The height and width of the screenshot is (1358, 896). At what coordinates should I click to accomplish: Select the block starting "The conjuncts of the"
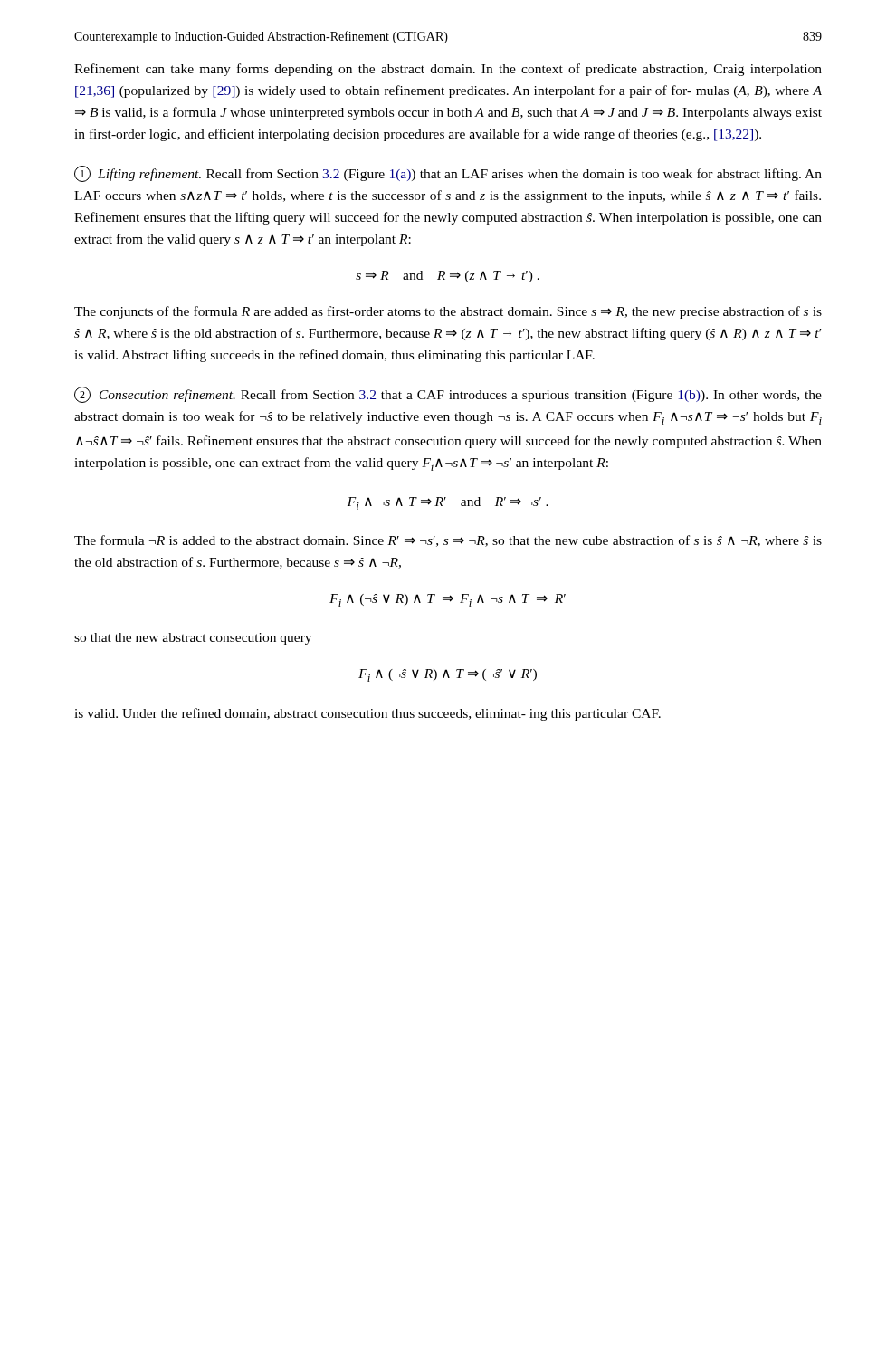pos(448,333)
